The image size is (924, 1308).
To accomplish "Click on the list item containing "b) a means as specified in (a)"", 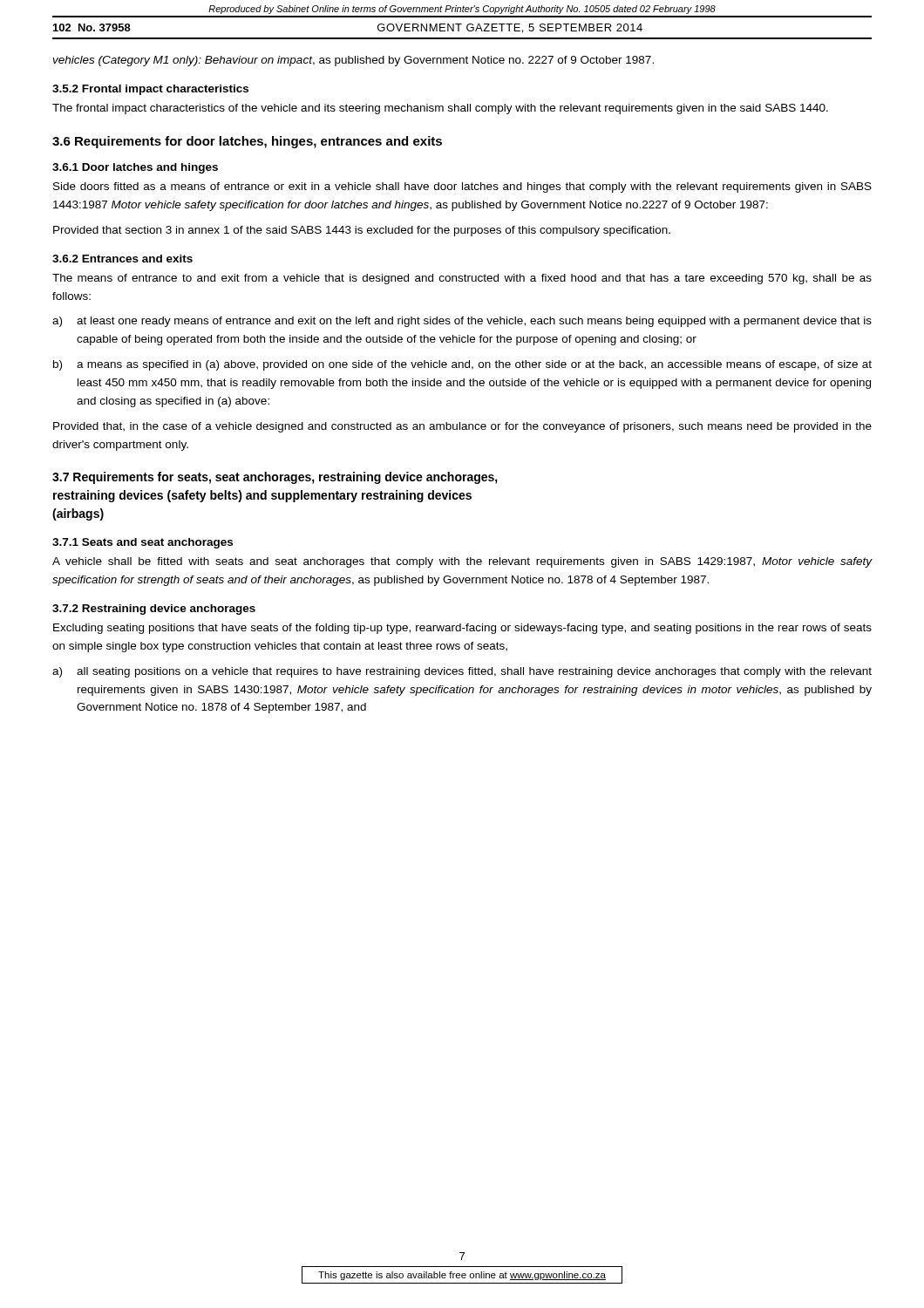I will coord(462,383).
